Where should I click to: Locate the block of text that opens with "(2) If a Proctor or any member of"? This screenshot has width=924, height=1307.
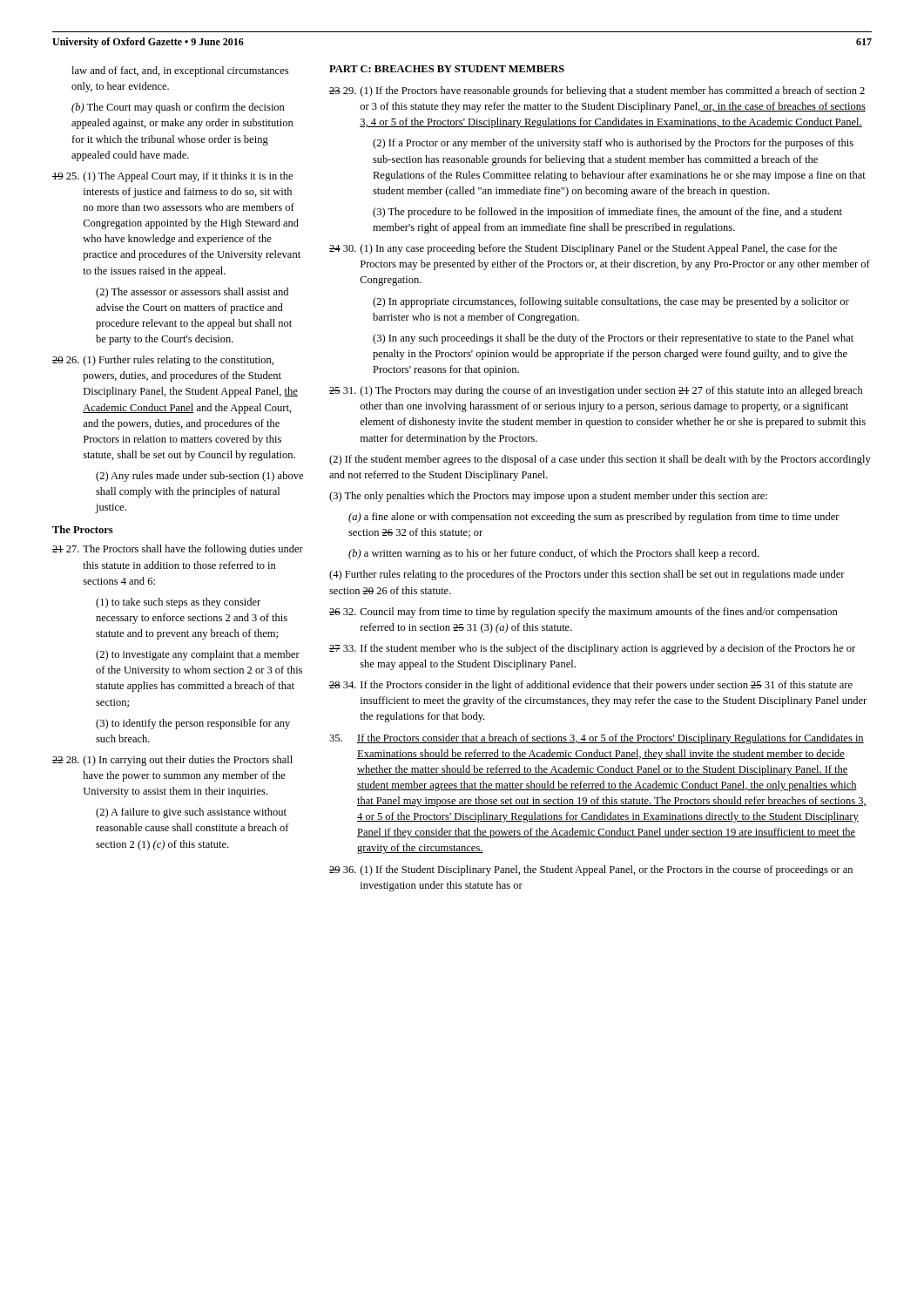[610, 167]
